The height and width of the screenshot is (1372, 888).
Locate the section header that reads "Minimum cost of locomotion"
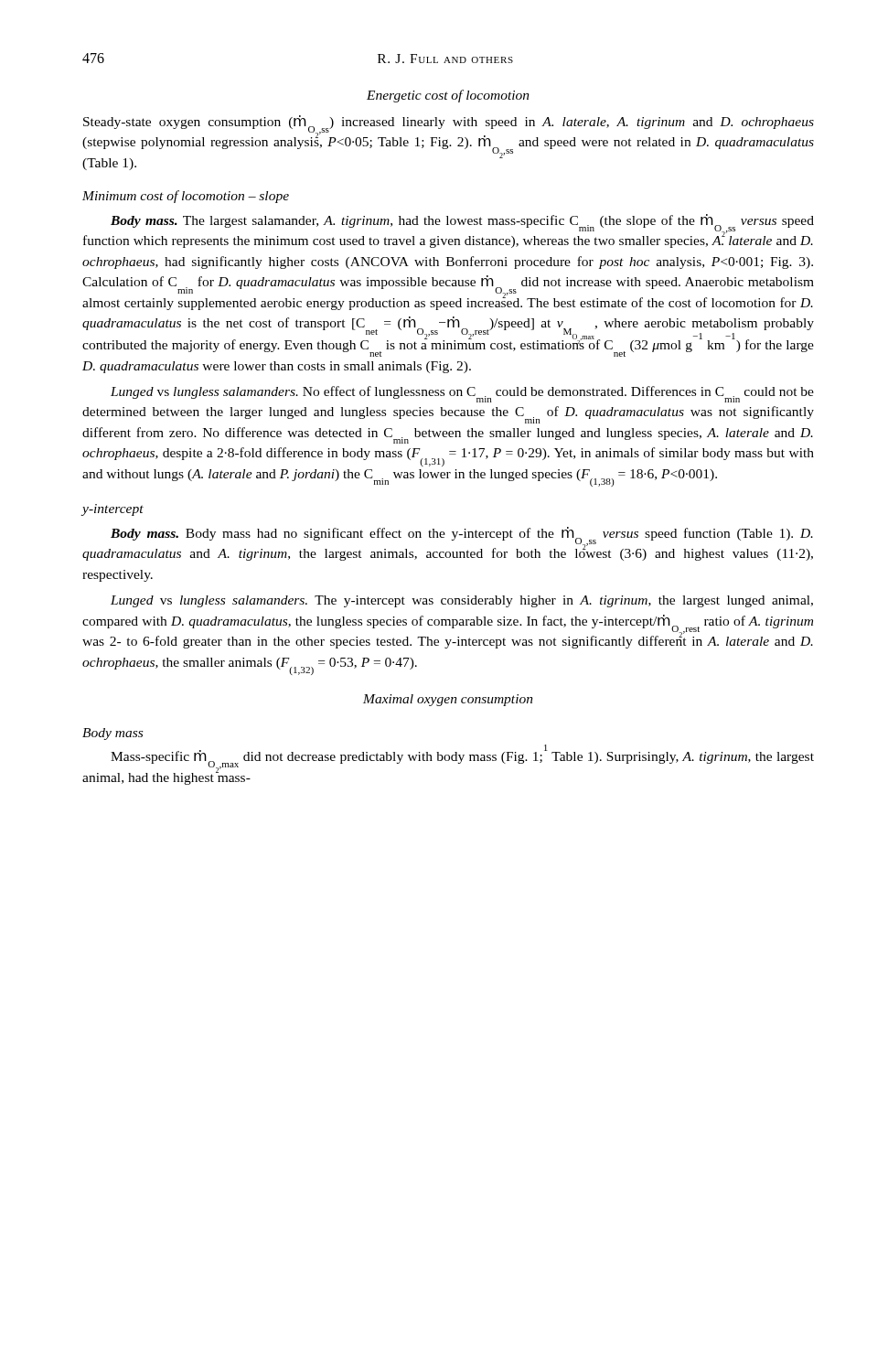coord(186,196)
